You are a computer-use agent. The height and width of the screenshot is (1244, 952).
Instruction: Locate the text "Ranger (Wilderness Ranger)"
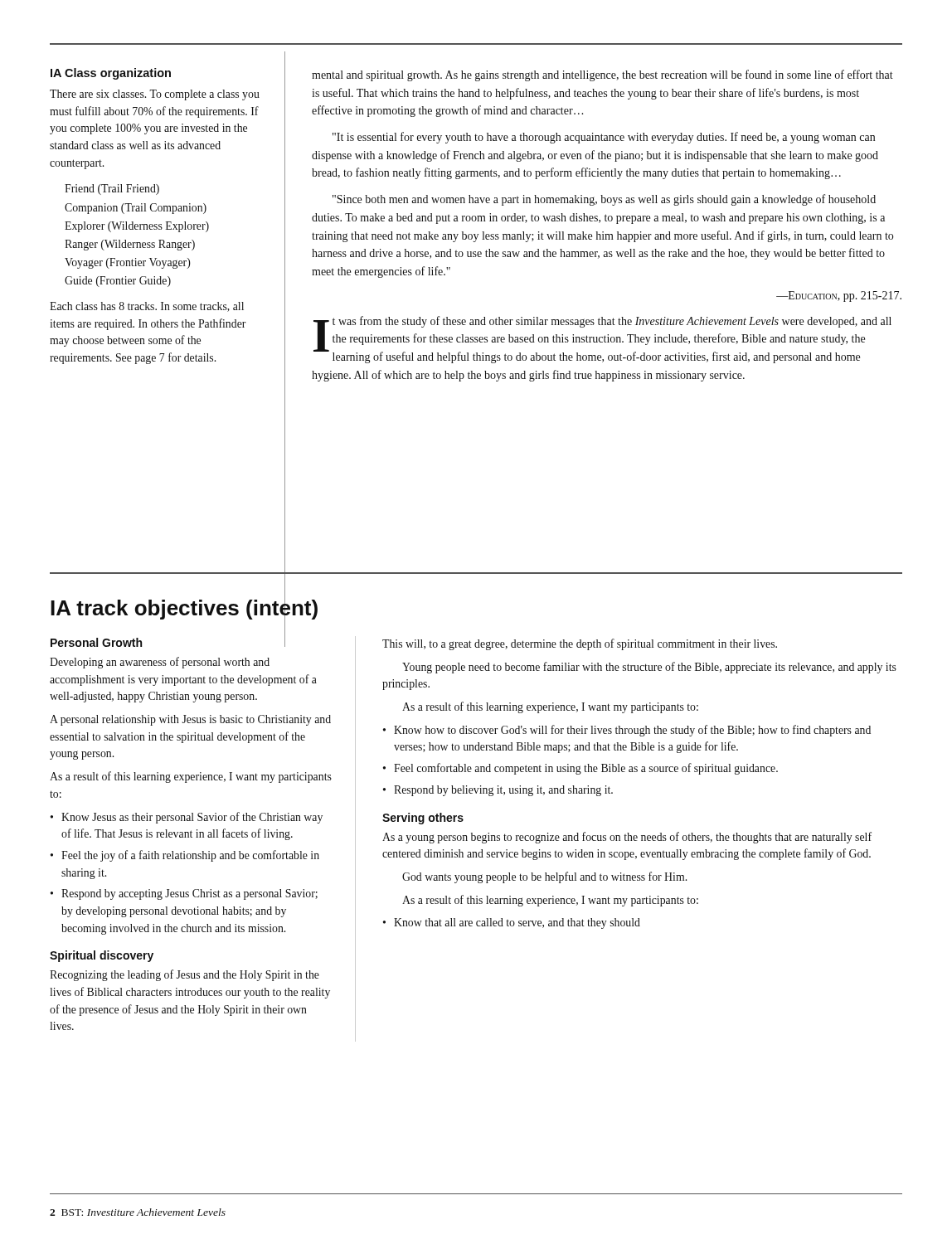coord(130,244)
